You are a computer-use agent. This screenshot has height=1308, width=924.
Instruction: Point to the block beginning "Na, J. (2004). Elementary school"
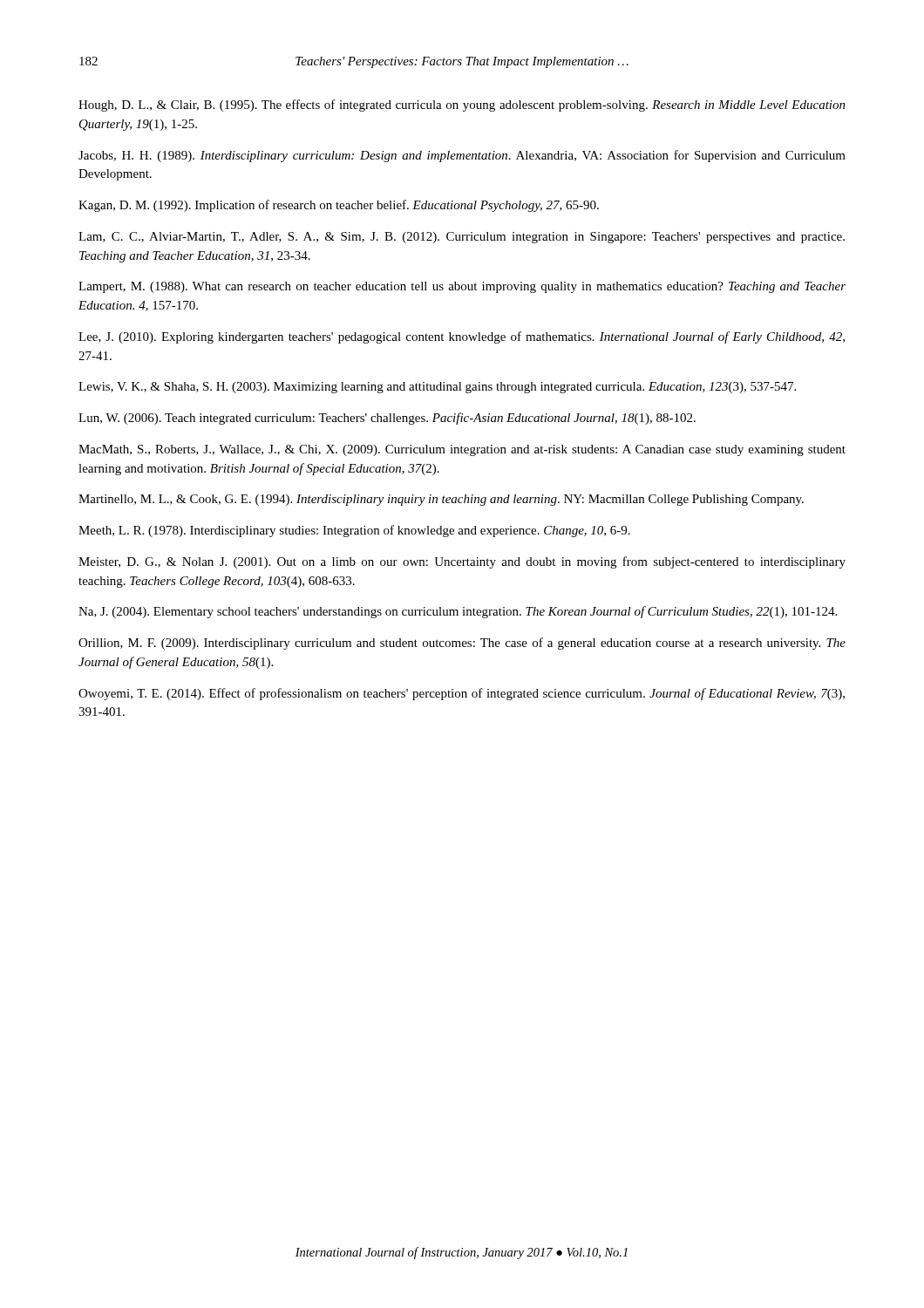pyautogui.click(x=458, y=611)
